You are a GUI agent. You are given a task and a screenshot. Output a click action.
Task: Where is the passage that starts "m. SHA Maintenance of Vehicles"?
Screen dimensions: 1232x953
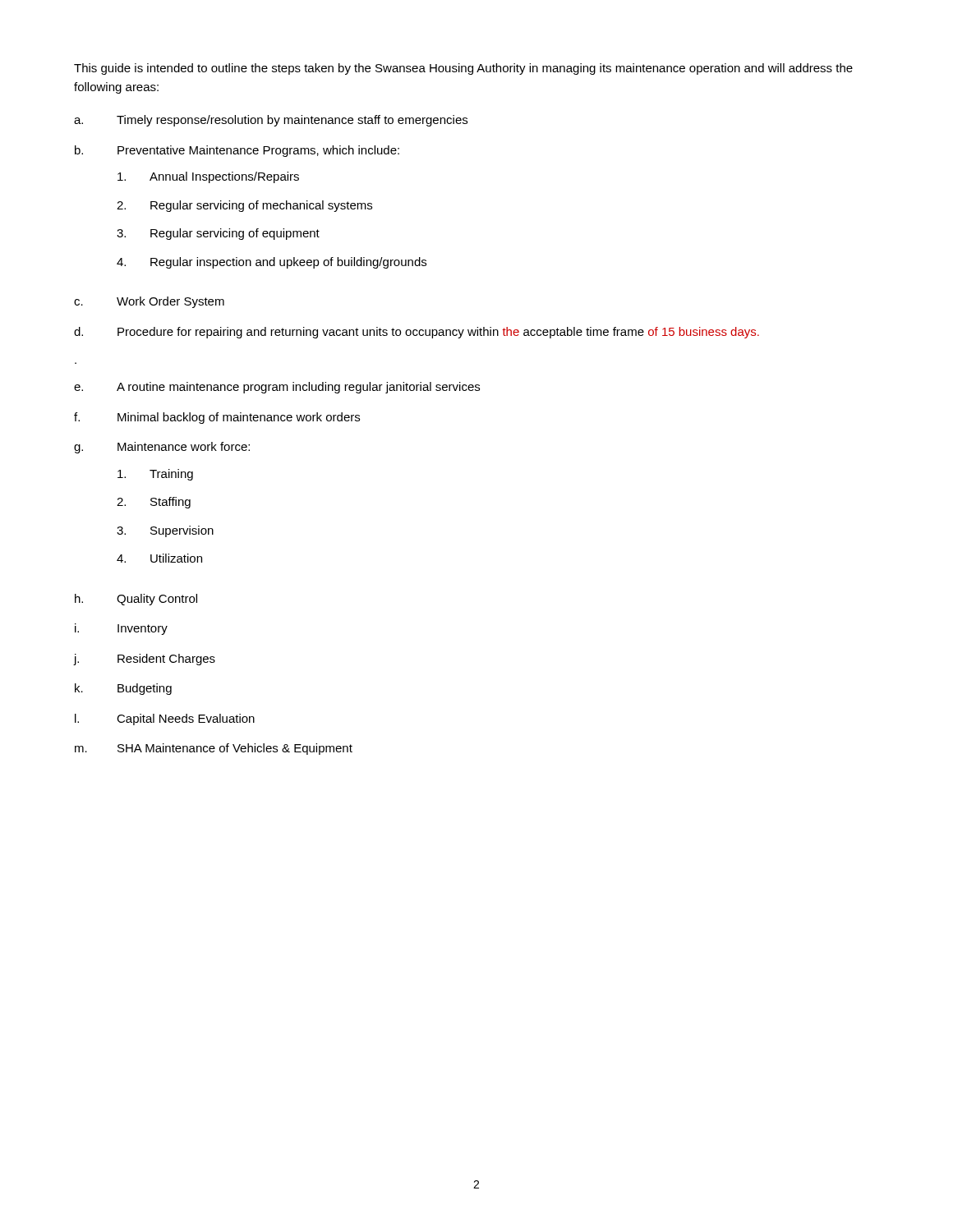coord(214,749)
